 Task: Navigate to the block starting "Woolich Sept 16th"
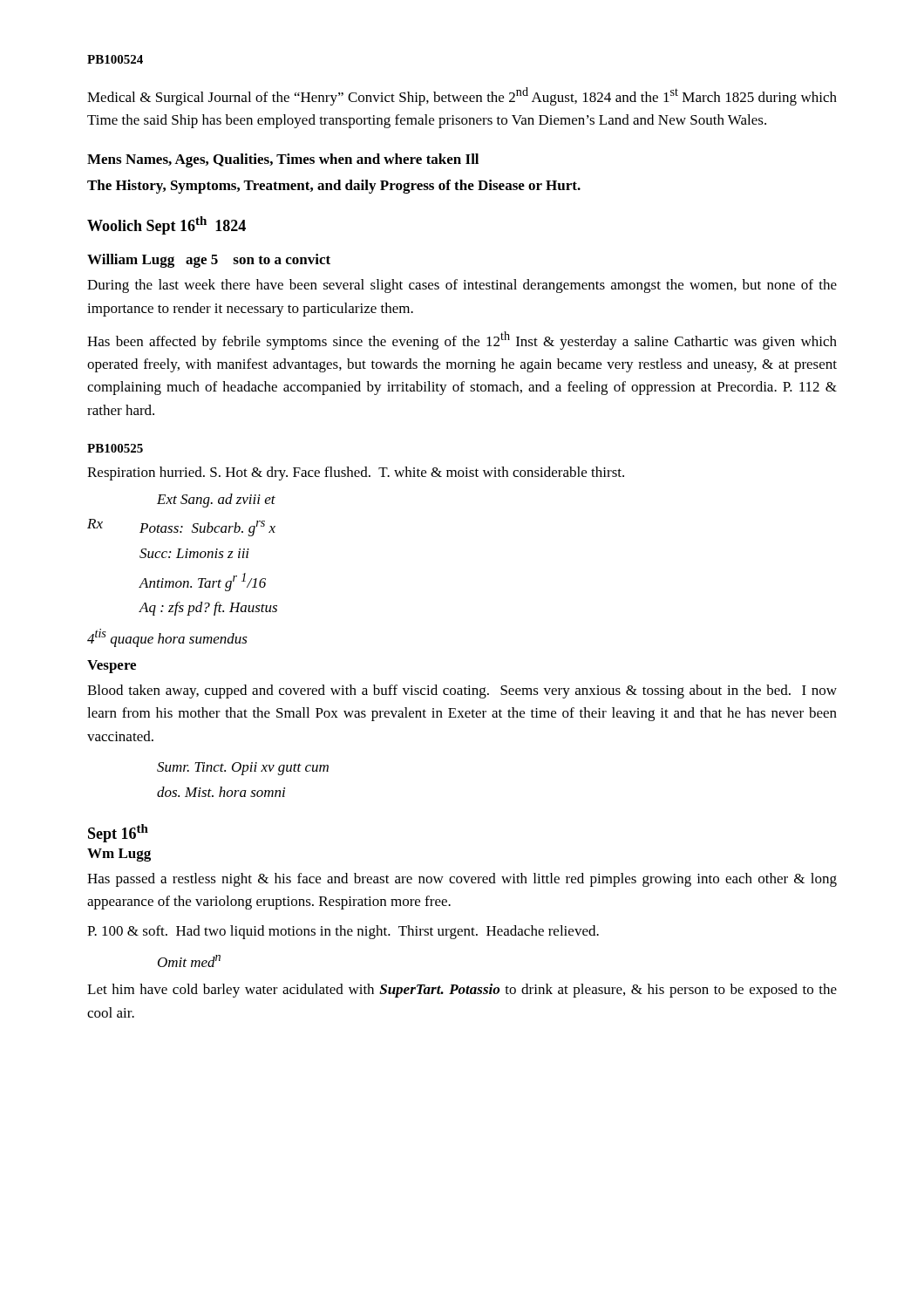tap(167, 224)
